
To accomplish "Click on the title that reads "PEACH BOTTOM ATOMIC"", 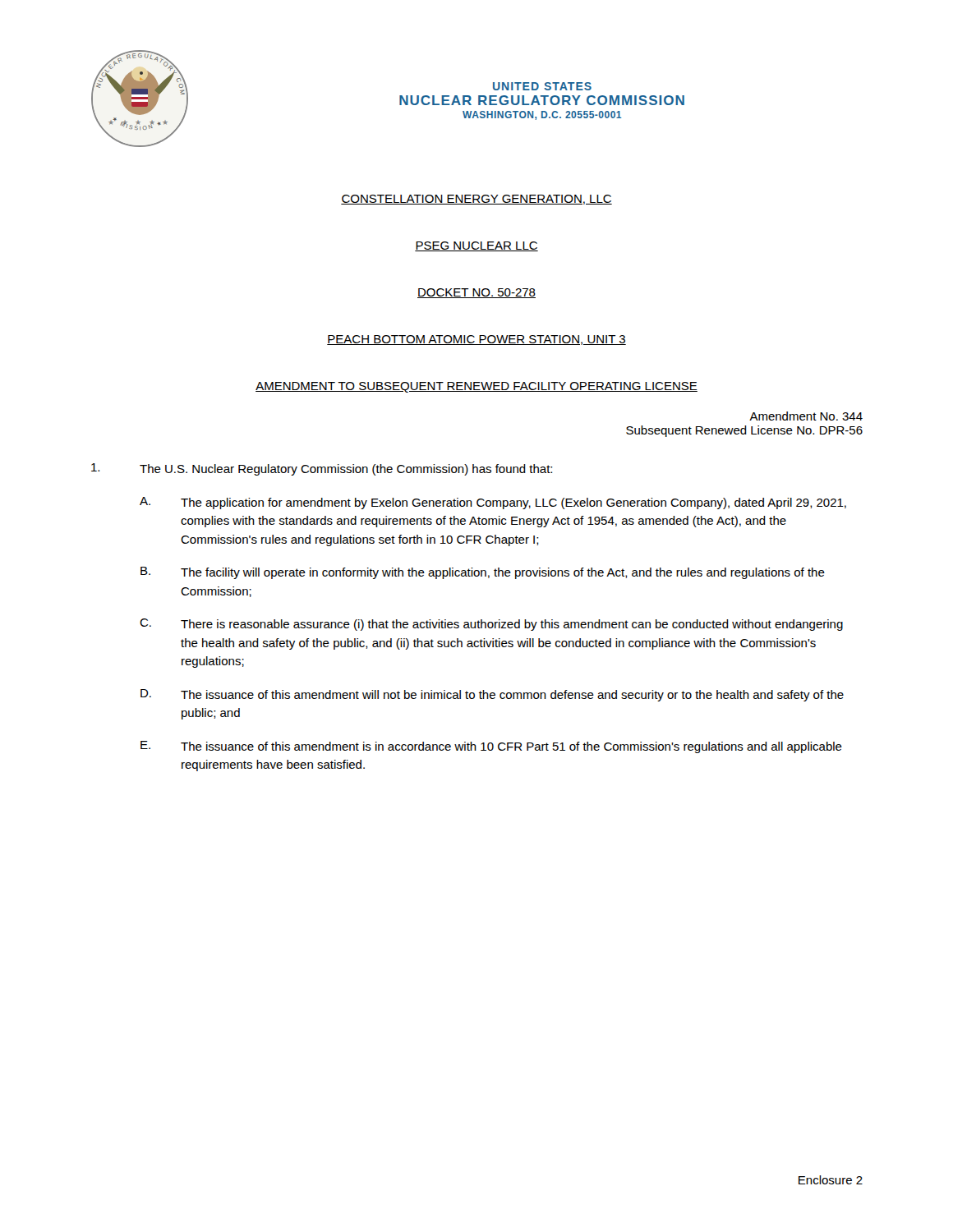I will click(476, 339).
